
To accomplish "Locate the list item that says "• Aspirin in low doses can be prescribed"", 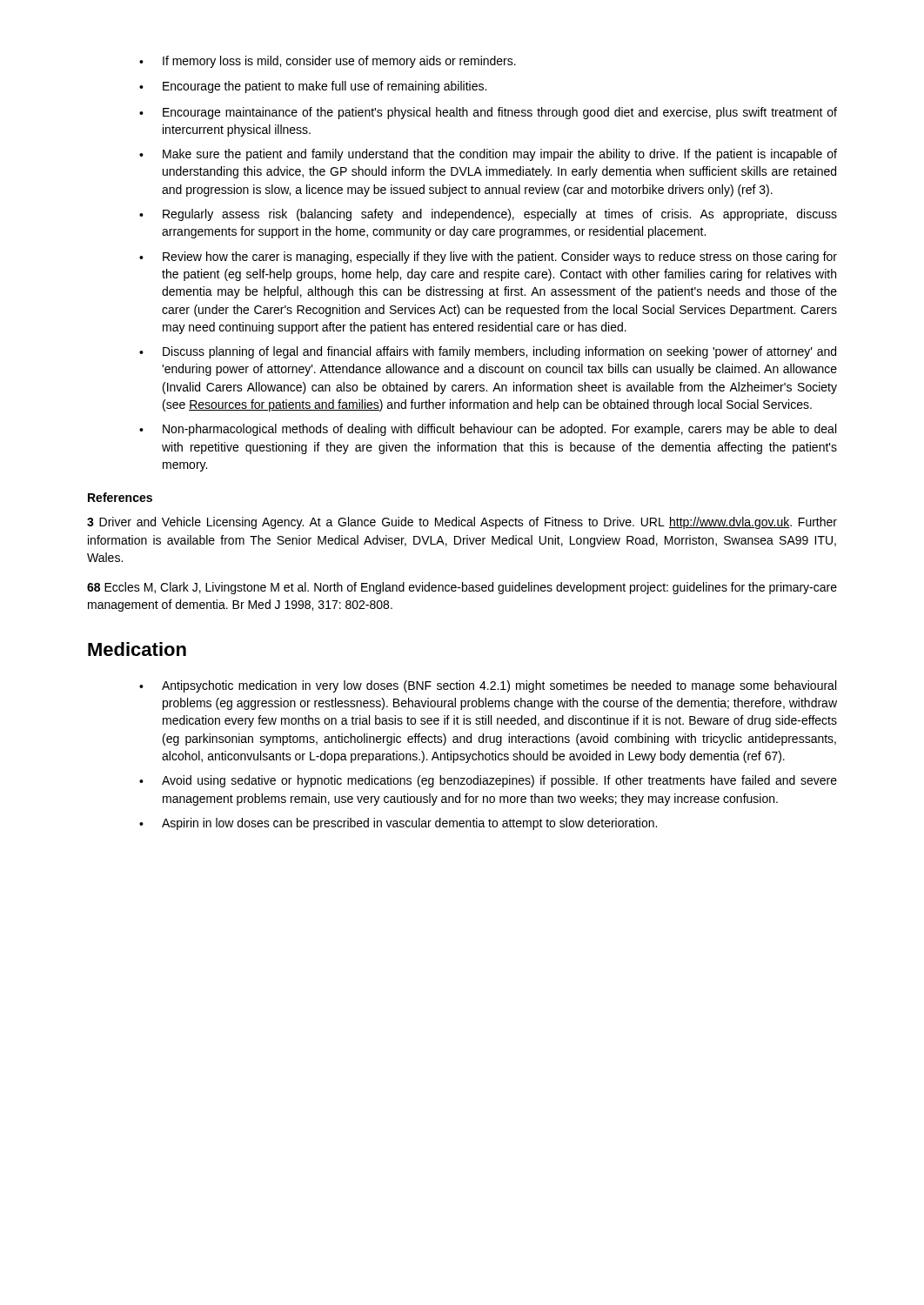I will click(488, 823).
